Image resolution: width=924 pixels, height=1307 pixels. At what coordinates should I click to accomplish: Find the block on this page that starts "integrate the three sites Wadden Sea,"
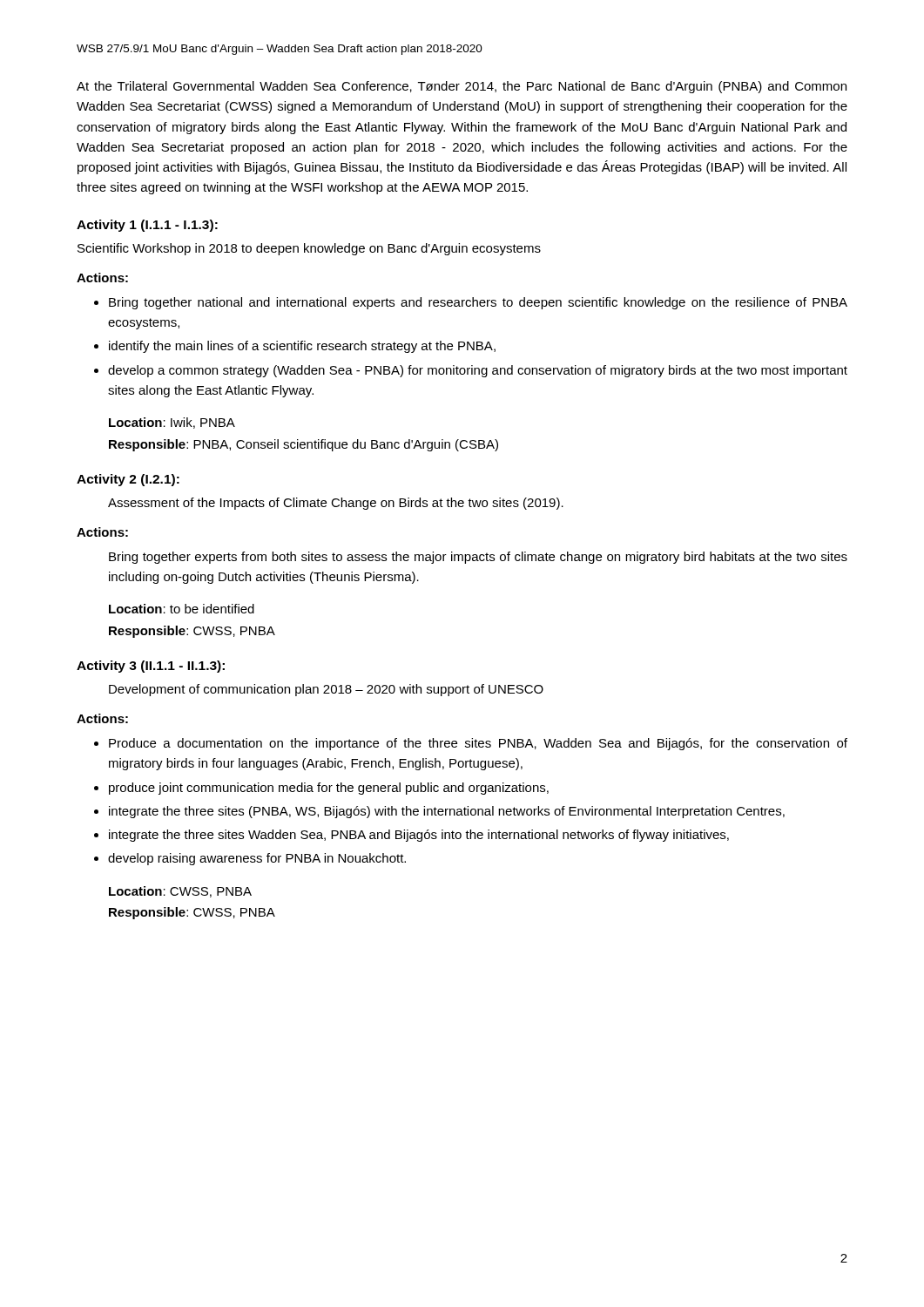[x=419, y=834]
